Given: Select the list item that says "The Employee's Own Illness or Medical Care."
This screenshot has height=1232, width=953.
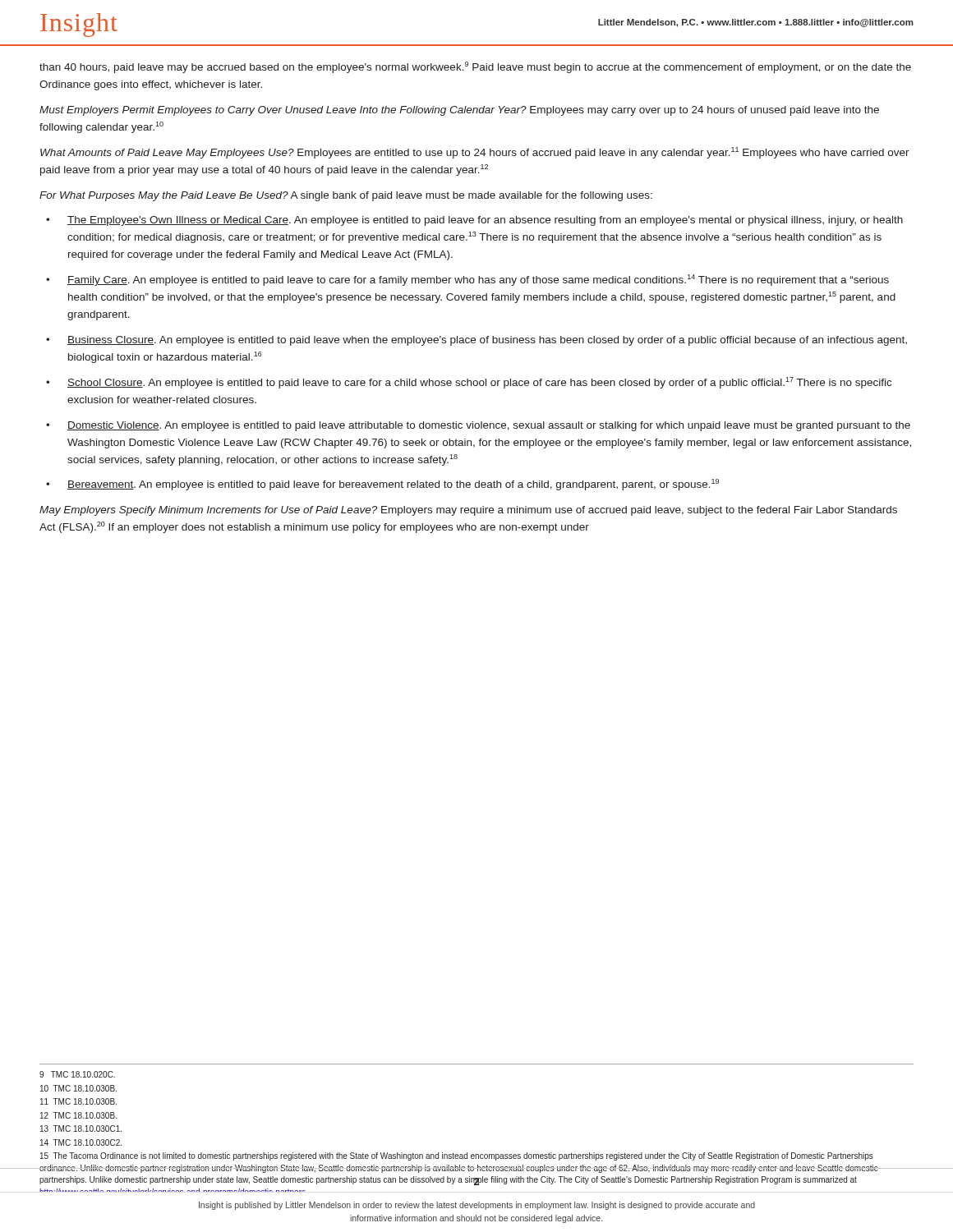Looking at the screenshot, I should point(486,238).
